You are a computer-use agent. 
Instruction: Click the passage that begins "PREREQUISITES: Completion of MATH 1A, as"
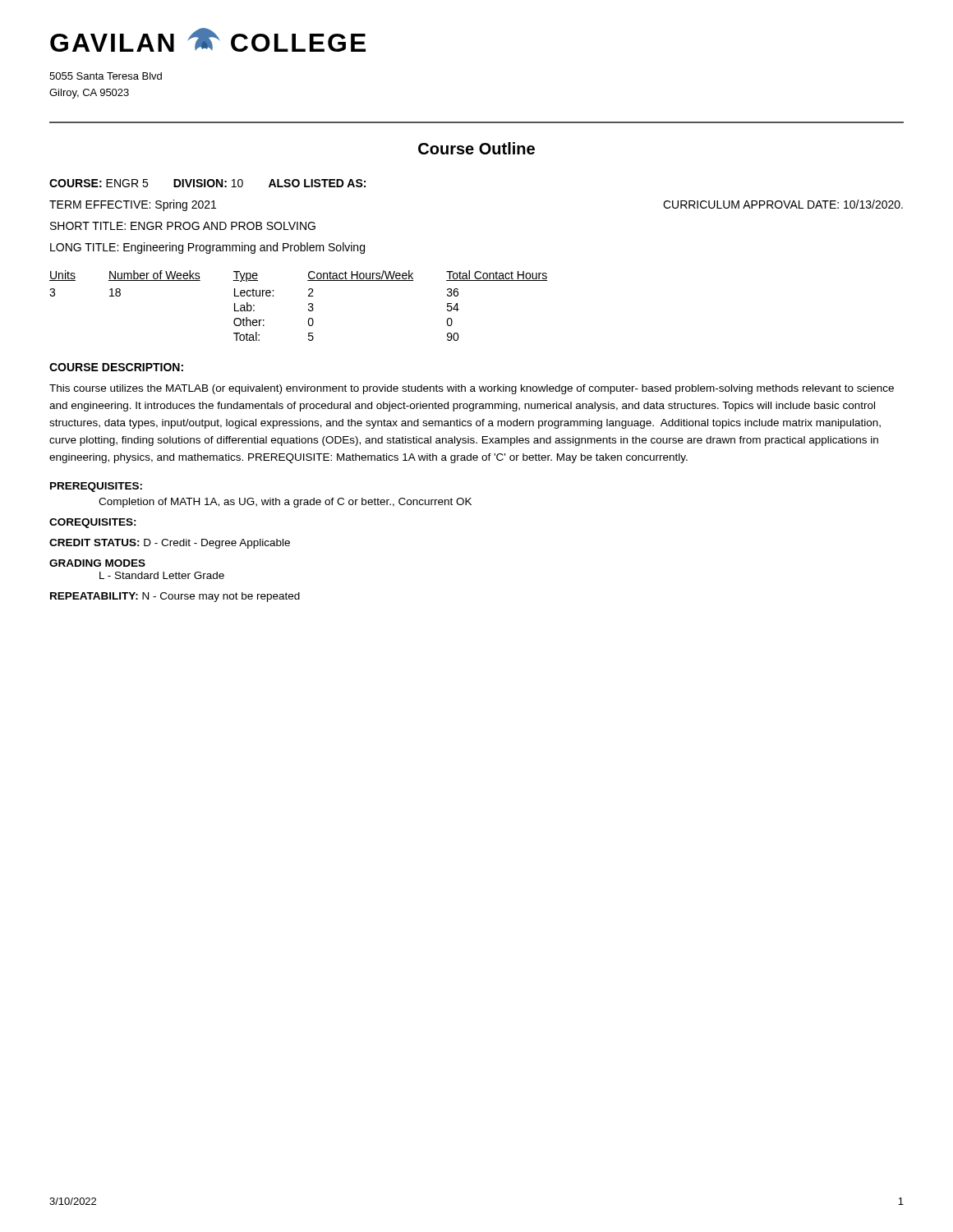[476, 493]
